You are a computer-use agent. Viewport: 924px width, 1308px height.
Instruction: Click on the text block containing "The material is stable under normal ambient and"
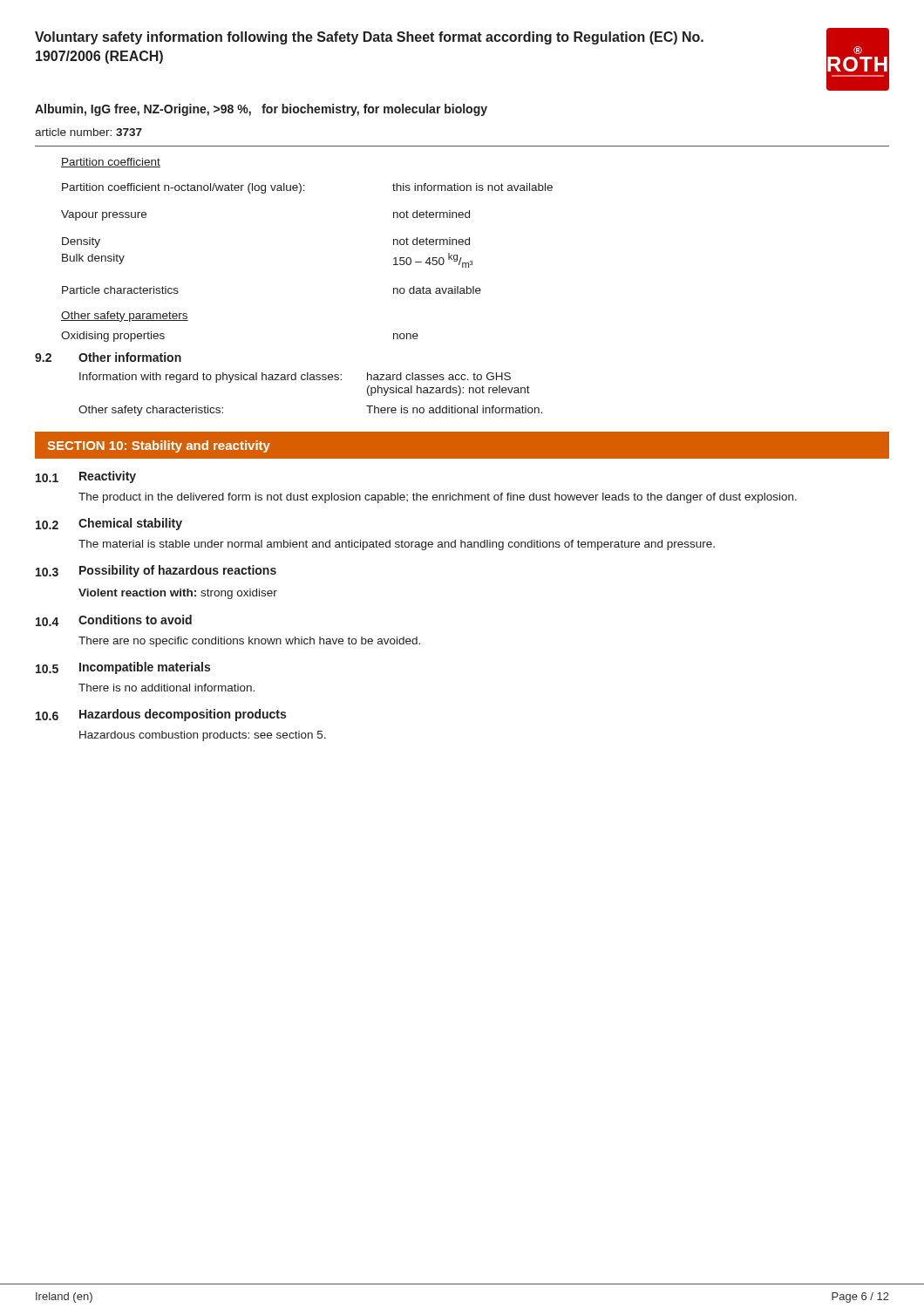(x=397, y=544)
